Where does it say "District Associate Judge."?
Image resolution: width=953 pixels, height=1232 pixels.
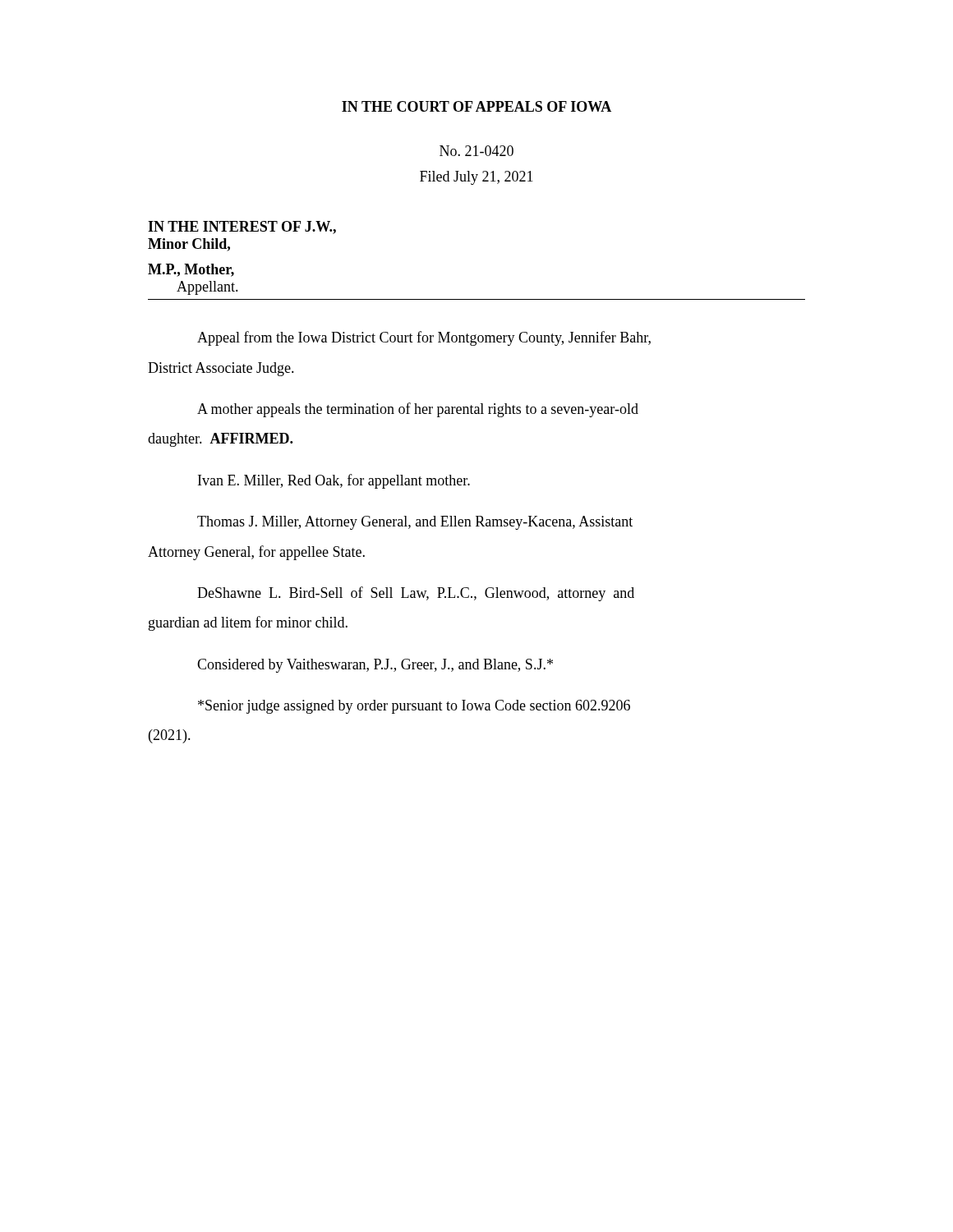coord(221,368)
